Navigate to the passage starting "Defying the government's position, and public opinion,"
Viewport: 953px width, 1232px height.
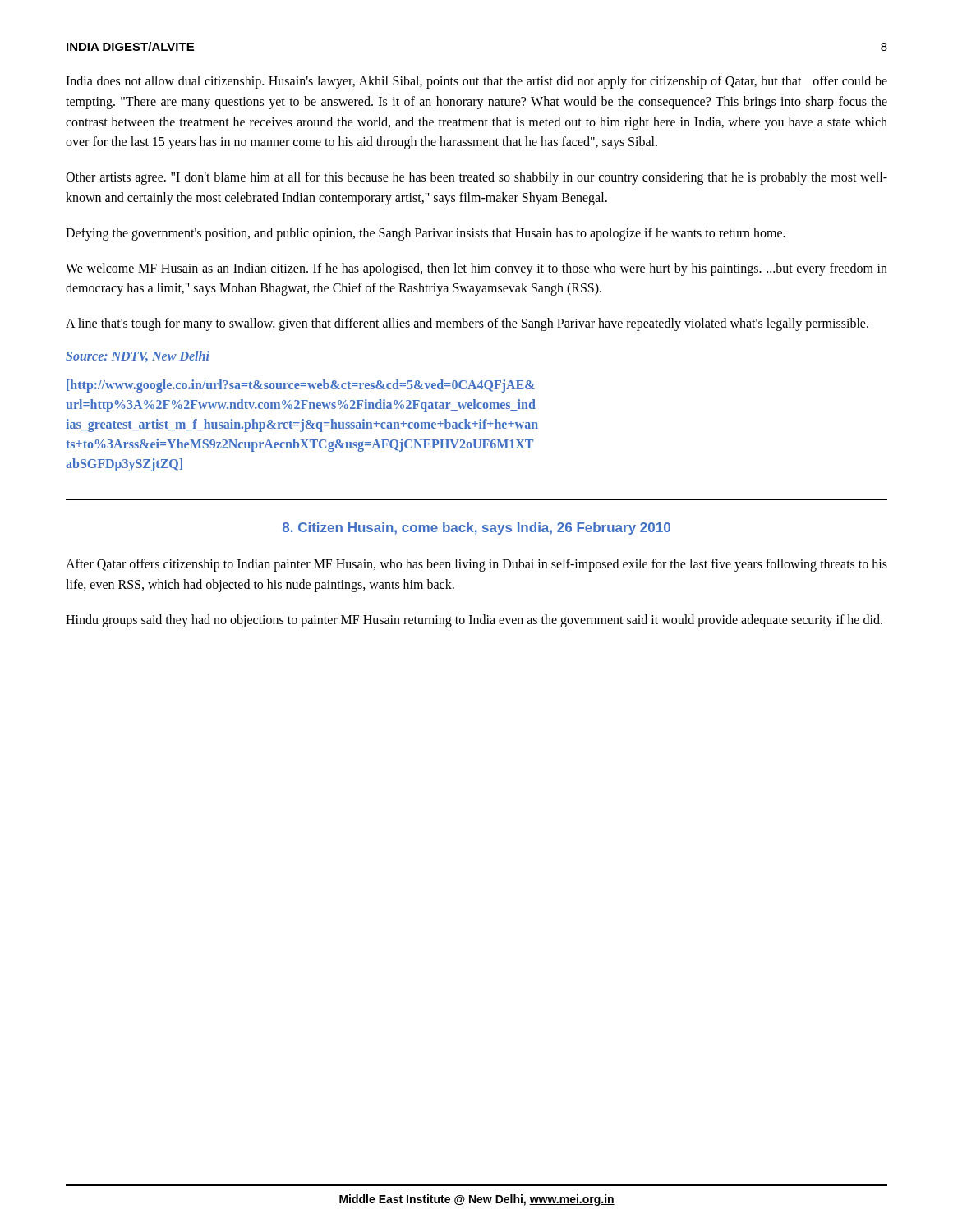pos(426,233)
